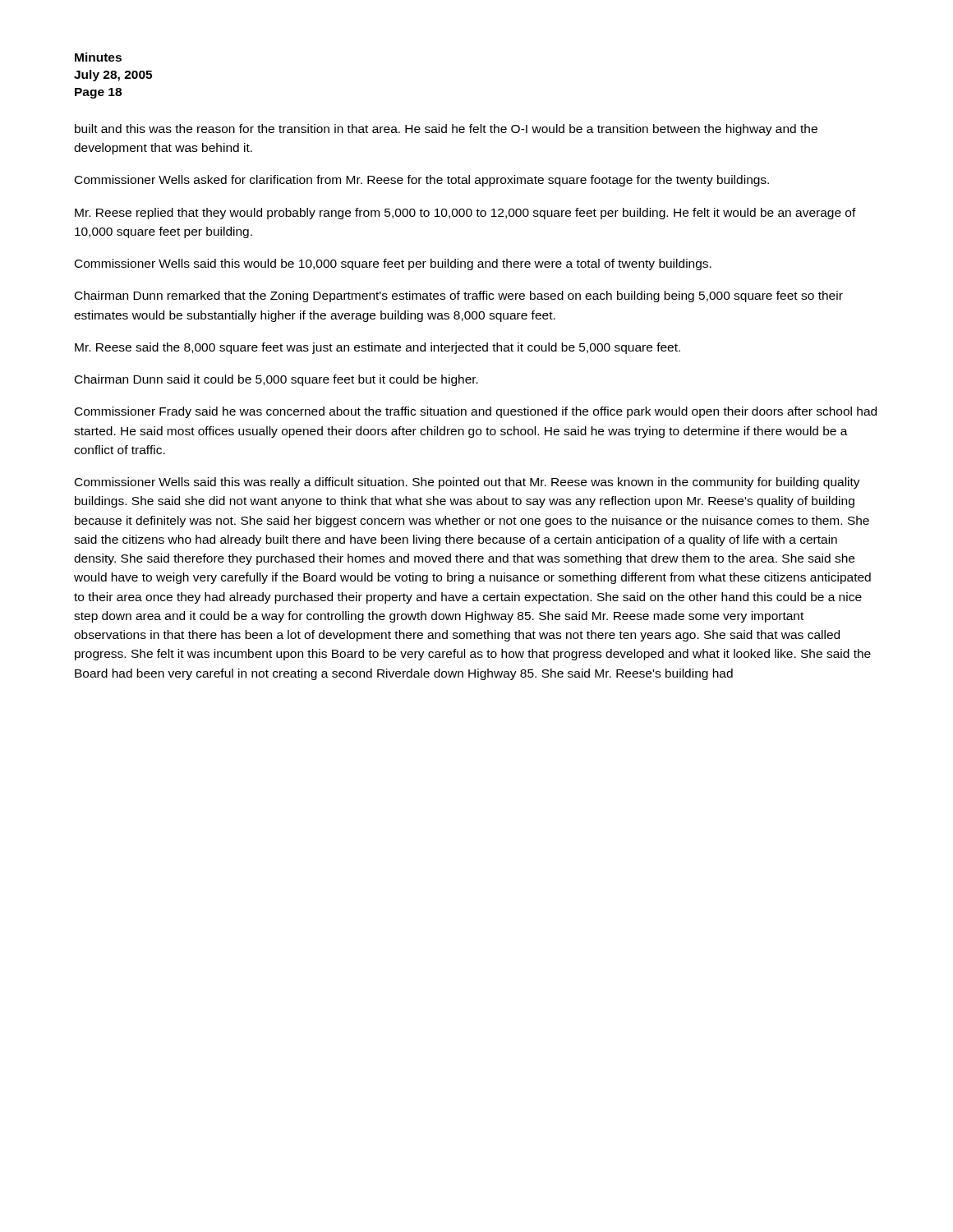The image size is (953, 1232).
Task: Locate the text starting "Mr. Reese replied that they would probably range"
Action: (465, 221)
